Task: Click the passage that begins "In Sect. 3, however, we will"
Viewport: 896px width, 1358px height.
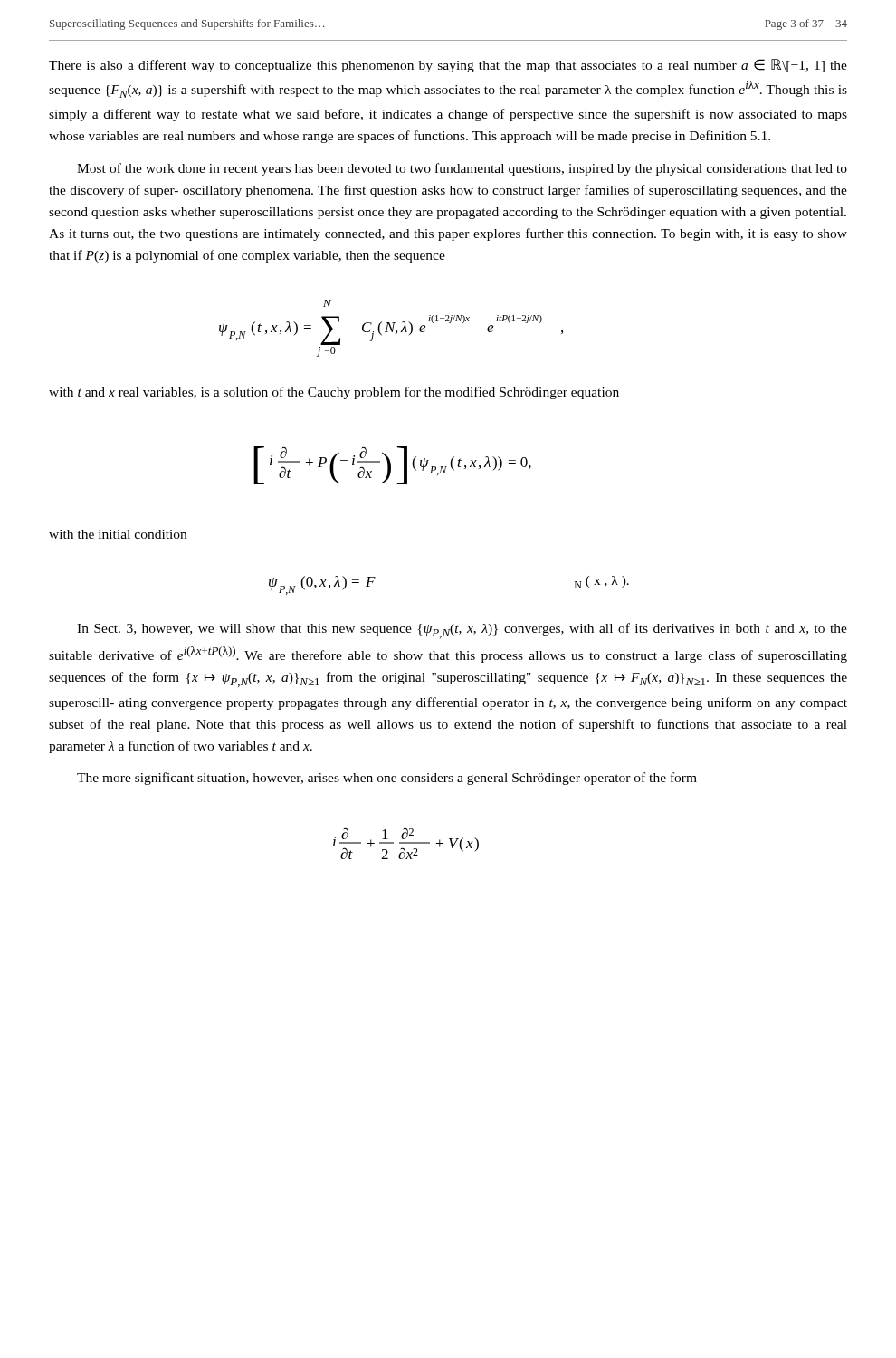Action: click(x=448, y=687)
